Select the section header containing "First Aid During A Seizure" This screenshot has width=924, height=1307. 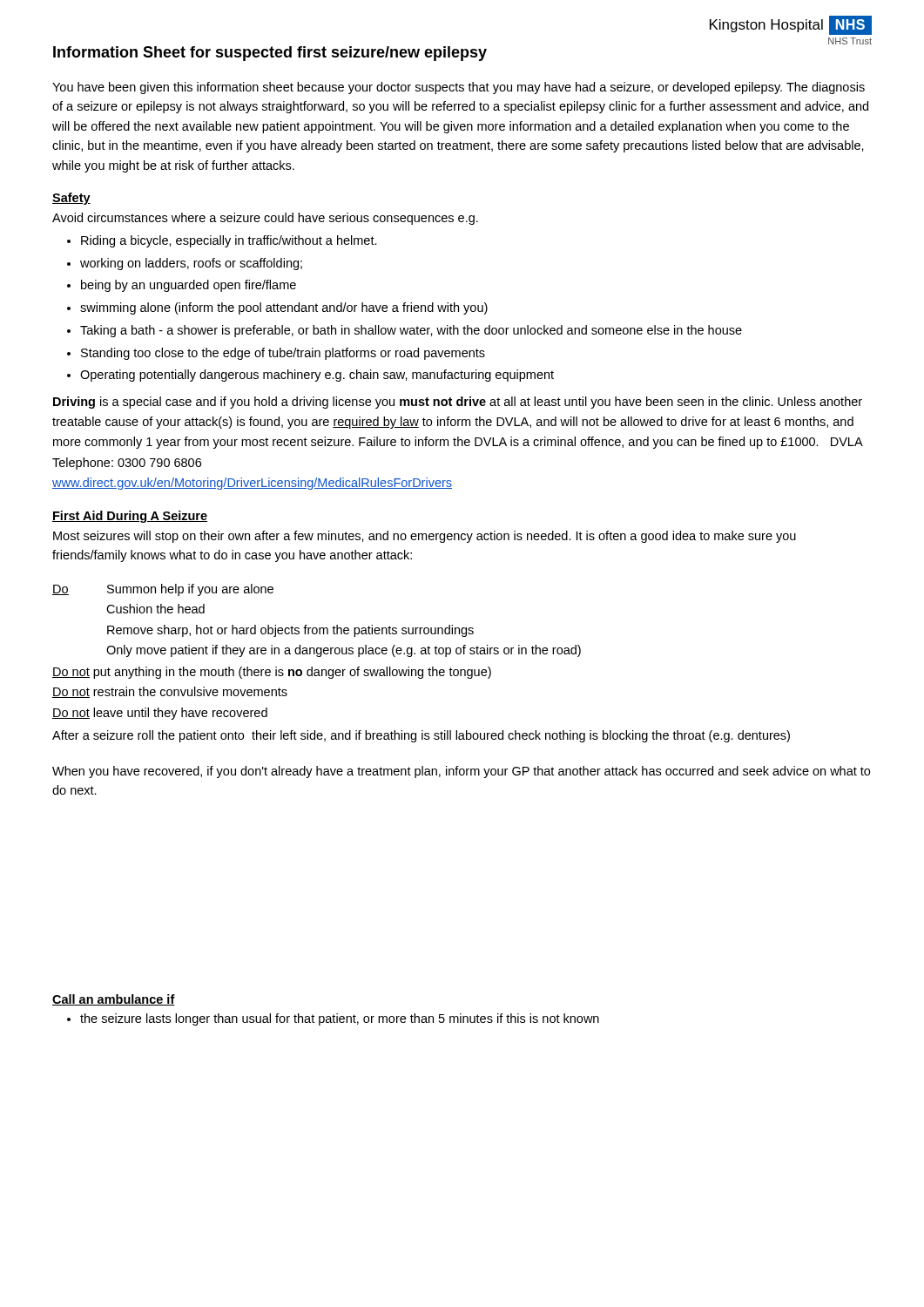pyautogui.click(x=130, y=516)
